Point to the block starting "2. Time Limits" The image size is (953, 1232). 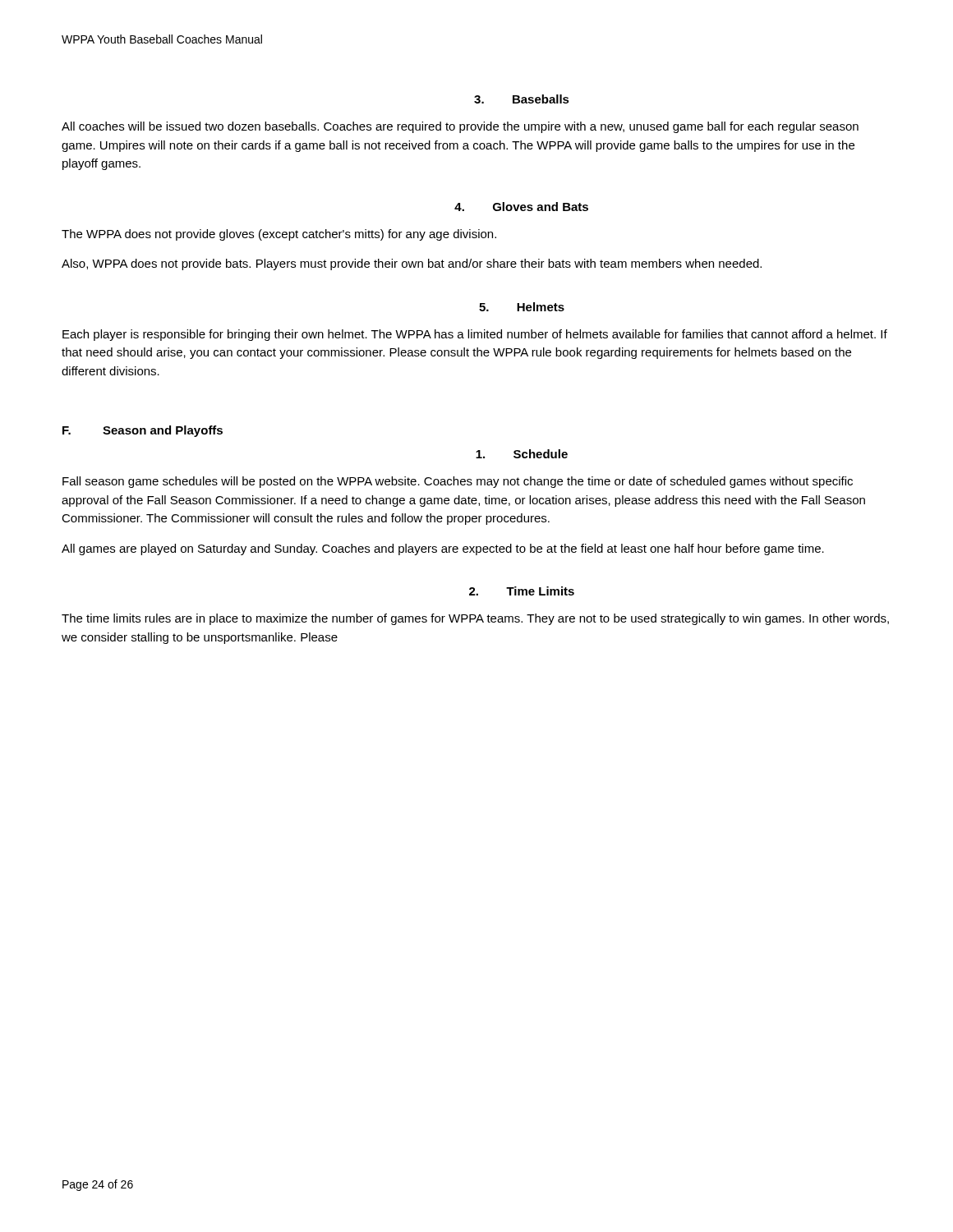[522, 591]
